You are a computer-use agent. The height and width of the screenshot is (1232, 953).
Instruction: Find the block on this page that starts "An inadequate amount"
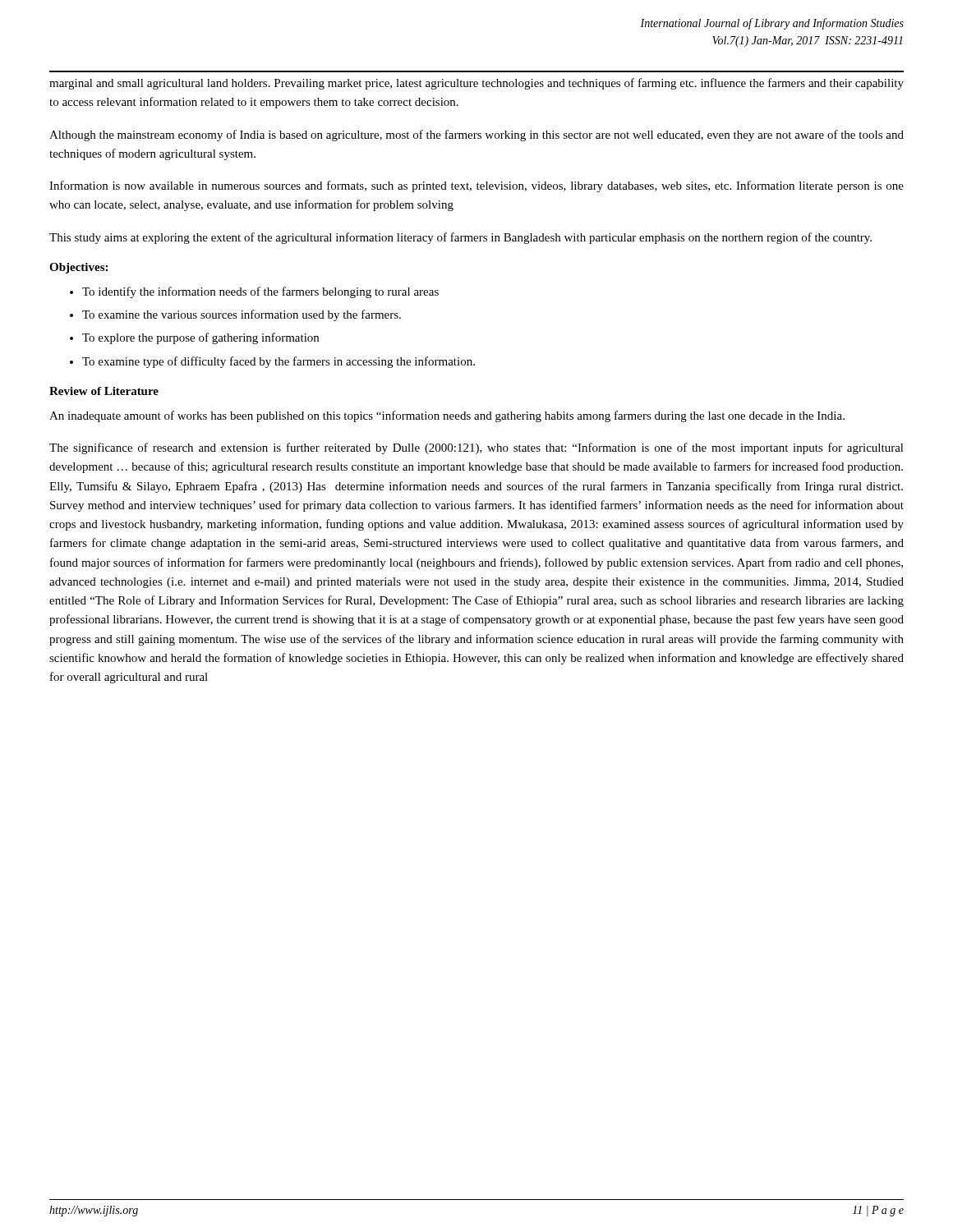click(x=447, y=415)
